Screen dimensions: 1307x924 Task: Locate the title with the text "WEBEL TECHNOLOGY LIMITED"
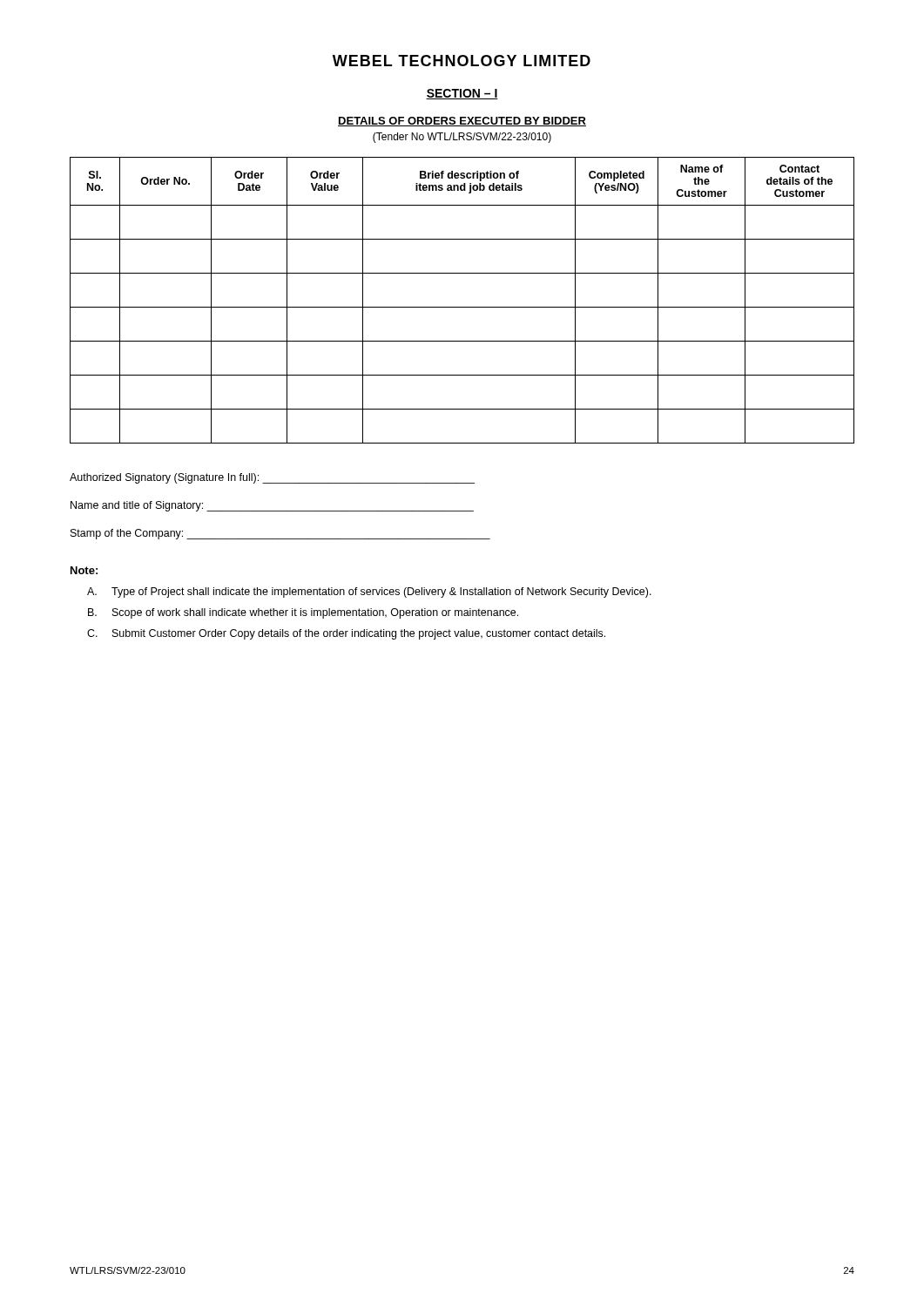[x=462, y=61]
